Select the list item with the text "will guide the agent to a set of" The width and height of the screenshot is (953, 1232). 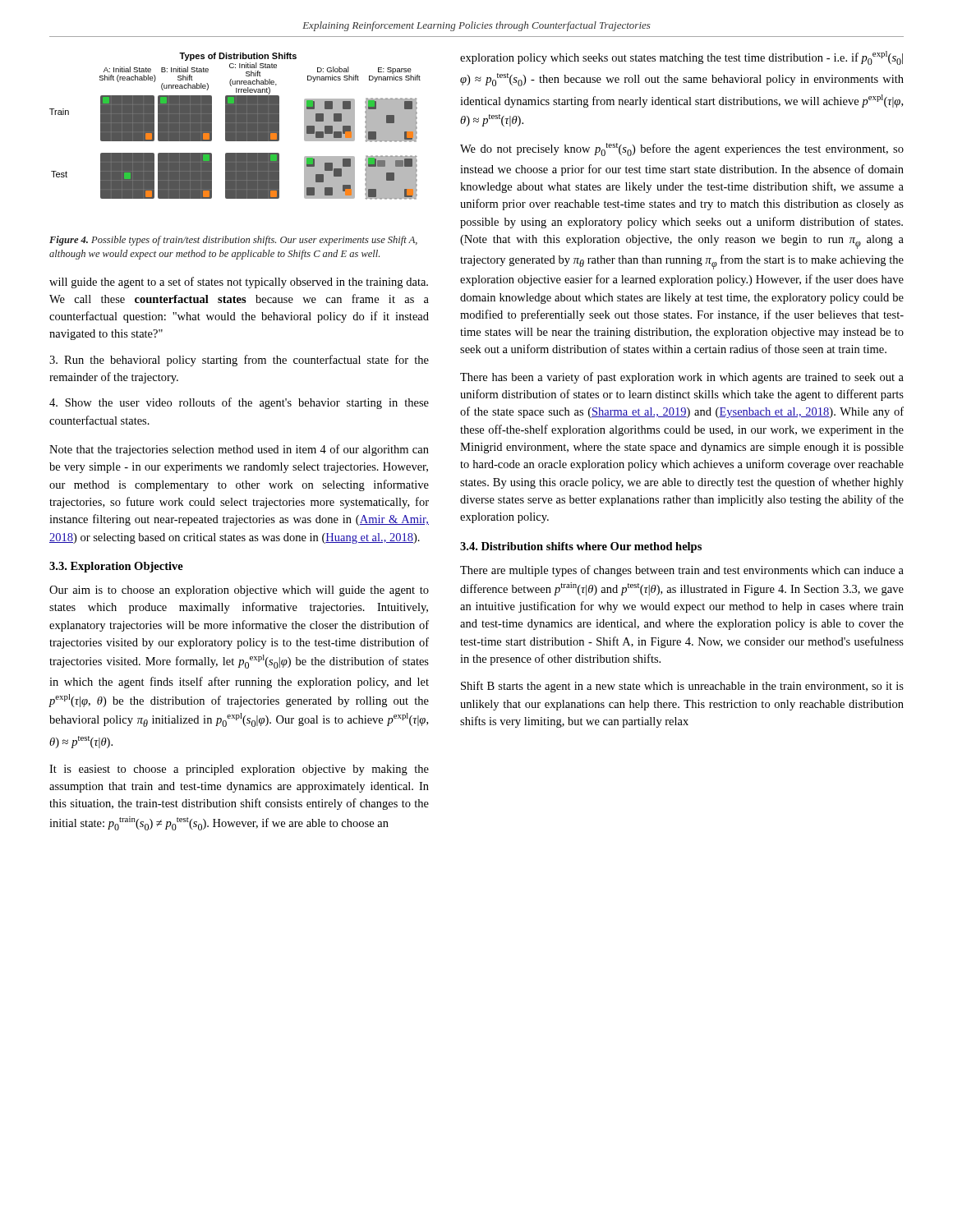pos(239,308)
